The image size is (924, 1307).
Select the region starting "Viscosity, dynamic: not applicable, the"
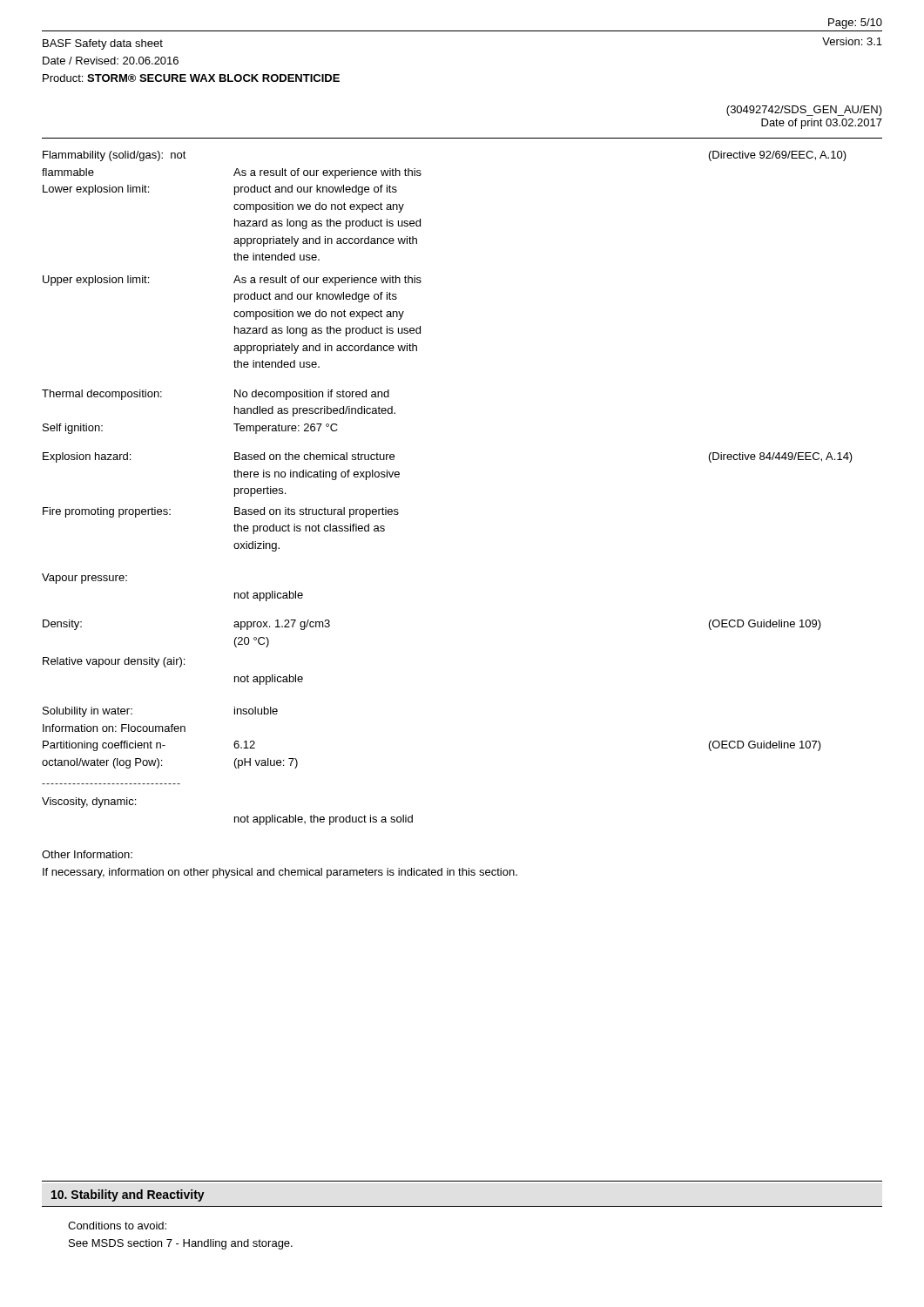coord(89,802)
